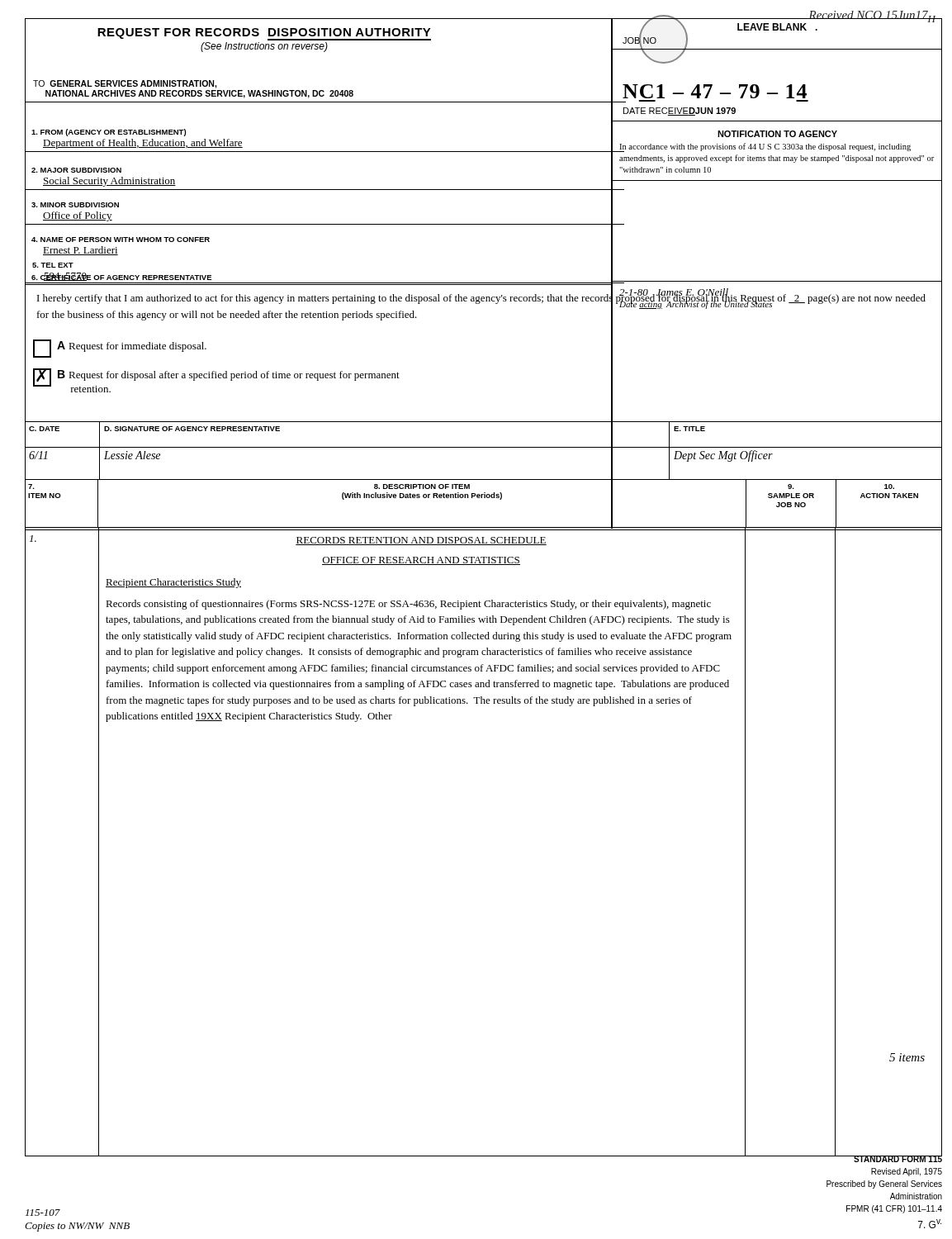This screenshot has height=1239, width=952.
Task: Where is the passage that starts "NATIONAL ARCHIVES AND RECORDS SERVICE, WASHINGTON, DC"?
Action: pyautogui.click(x=193, y=93)
